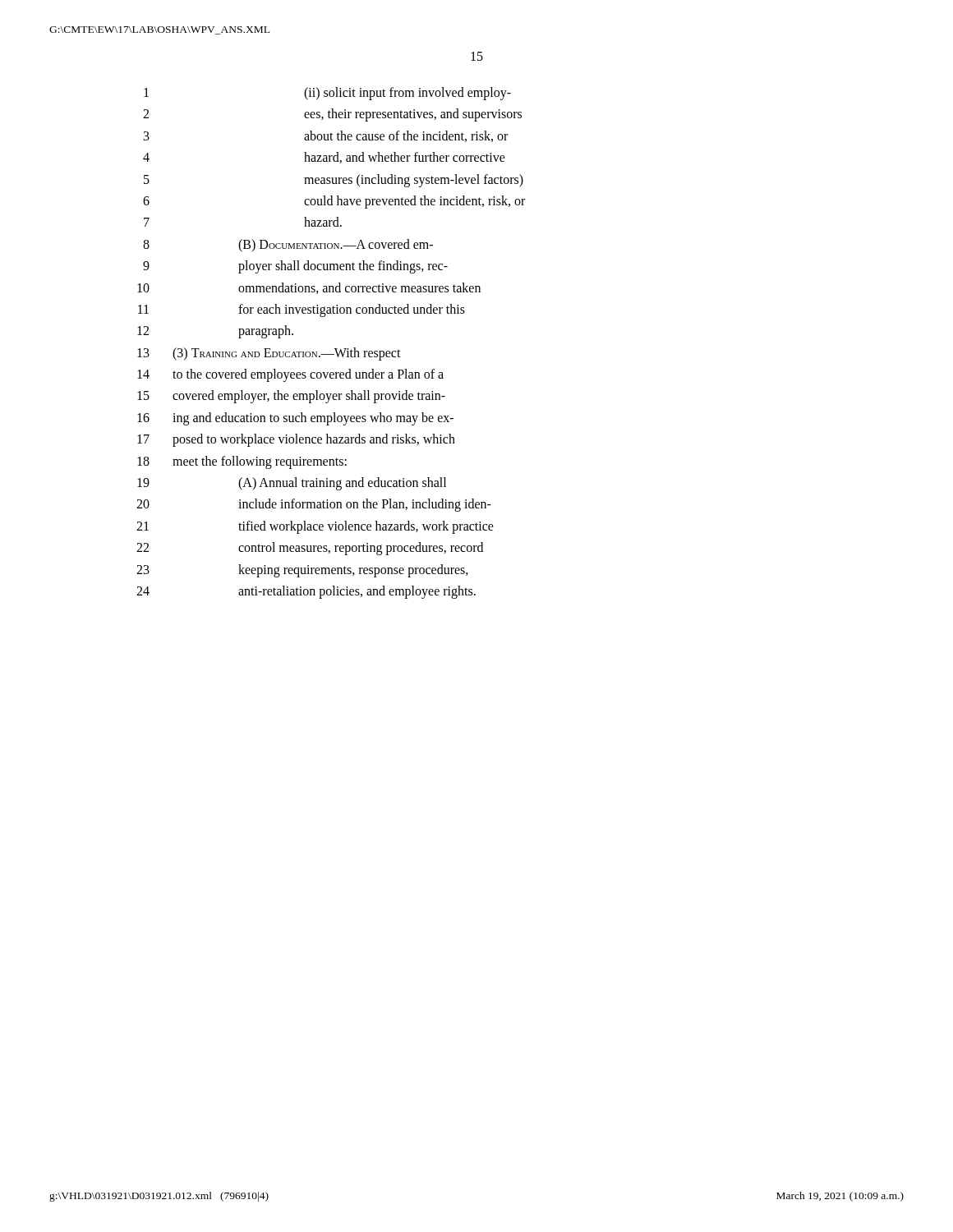Find the list item that says "23 keeping requirements, response procedures,"
This screenshot has width=953, height=1232.
pyautogui.click(x=476, y=570)
